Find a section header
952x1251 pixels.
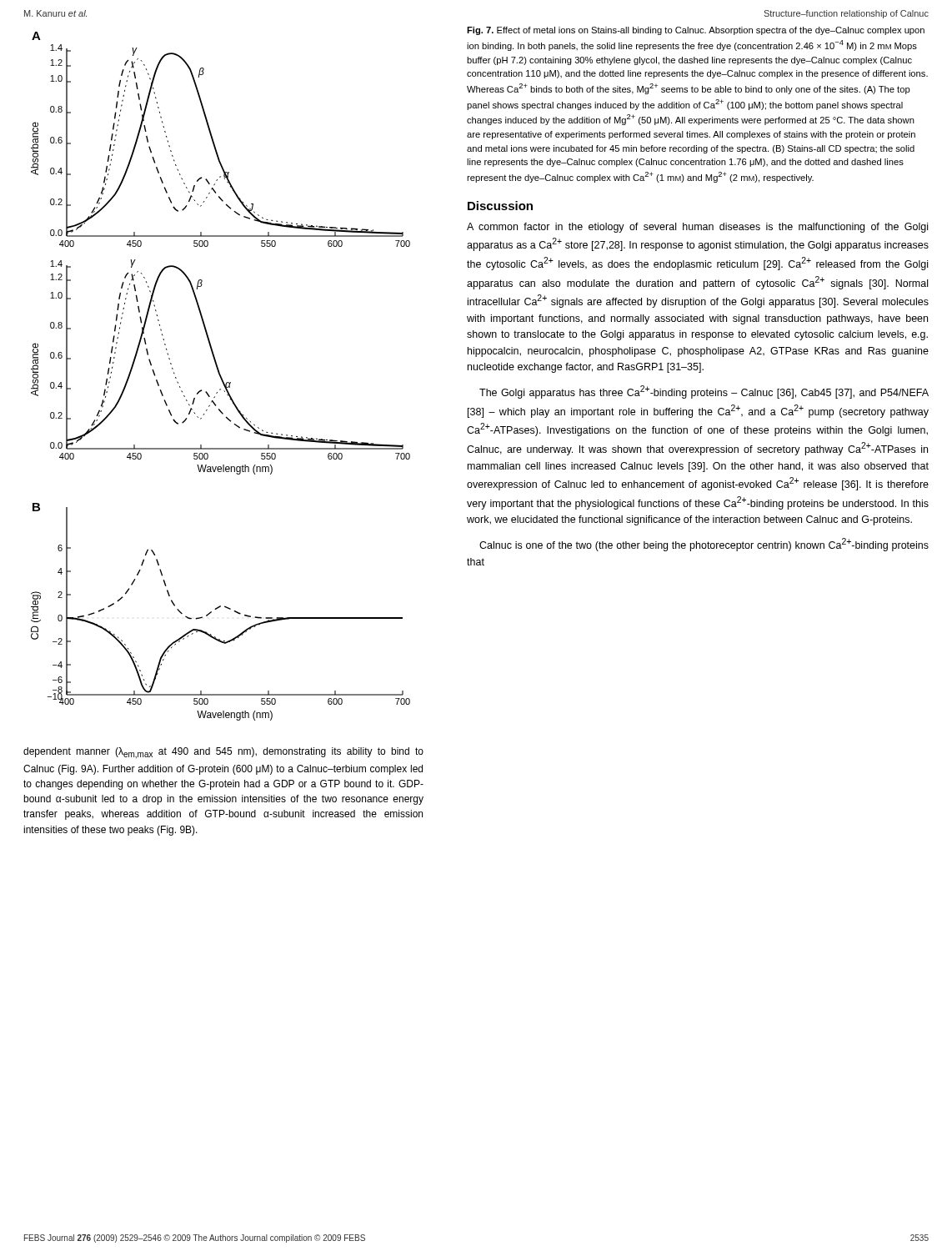click(500, 205)
